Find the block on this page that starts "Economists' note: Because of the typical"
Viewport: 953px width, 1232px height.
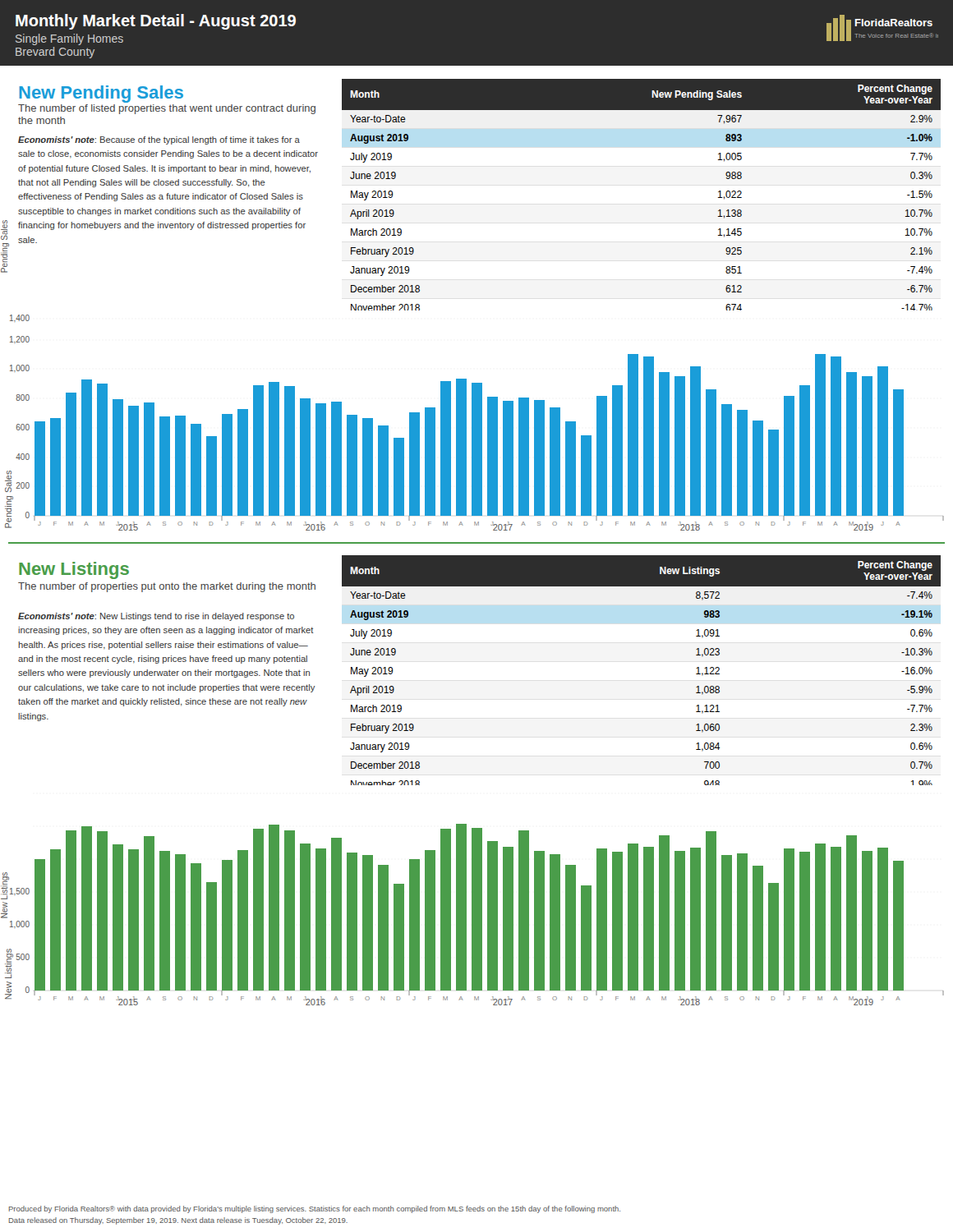(168, 190)
